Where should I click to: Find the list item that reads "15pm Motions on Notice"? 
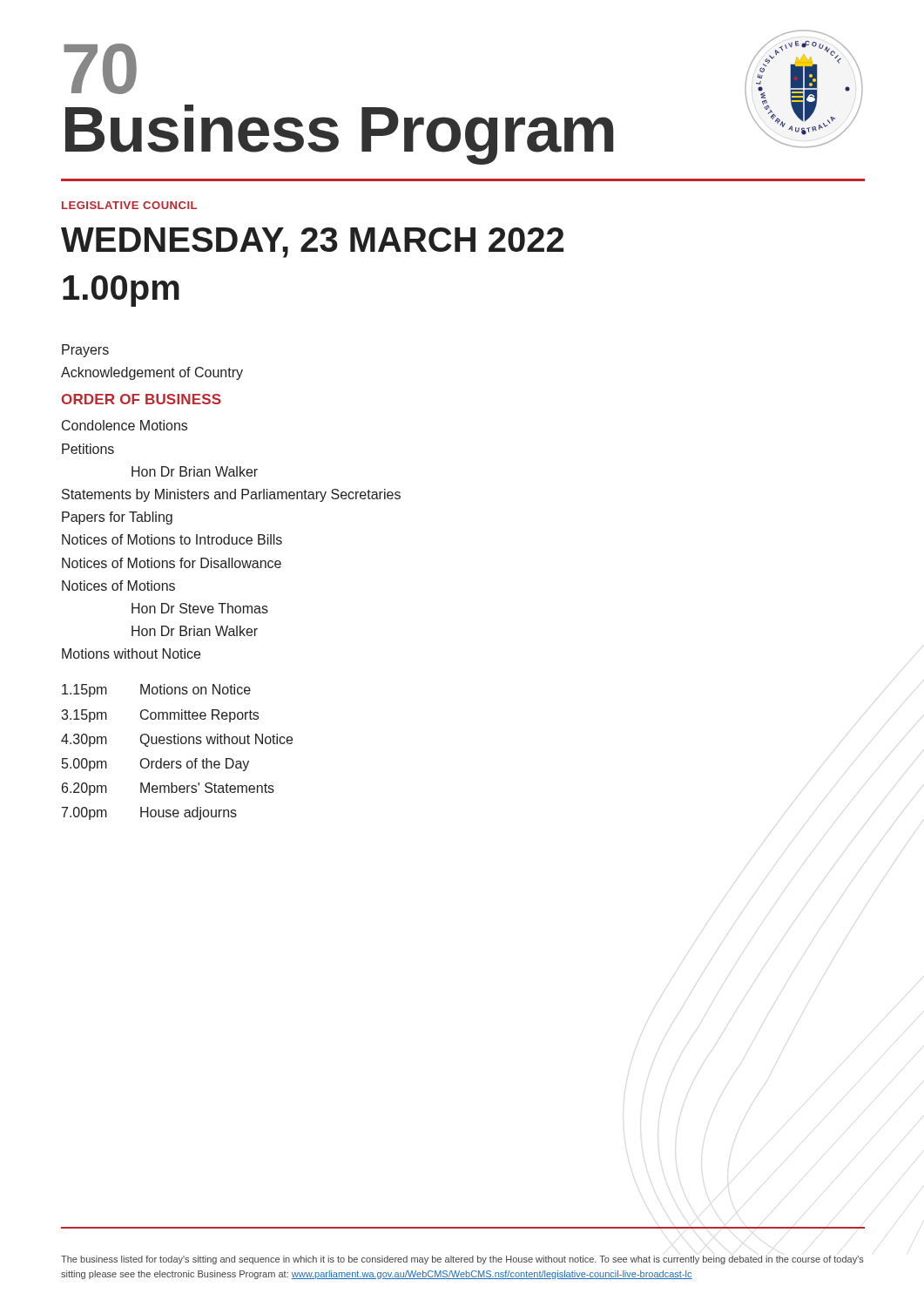156,691
